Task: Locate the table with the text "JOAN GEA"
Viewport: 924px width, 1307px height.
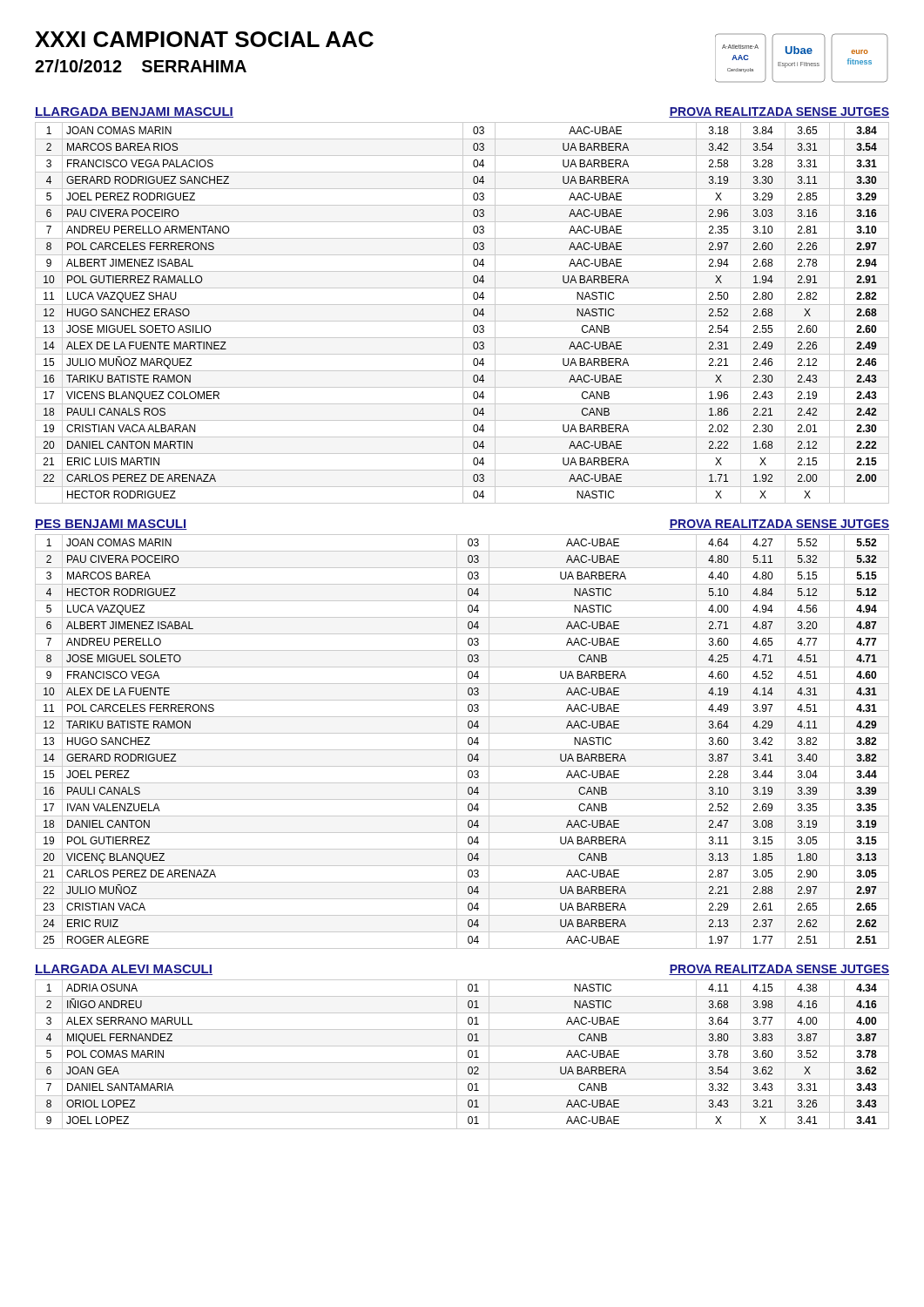Action: pyautogui.click(x=462, y=1054)
